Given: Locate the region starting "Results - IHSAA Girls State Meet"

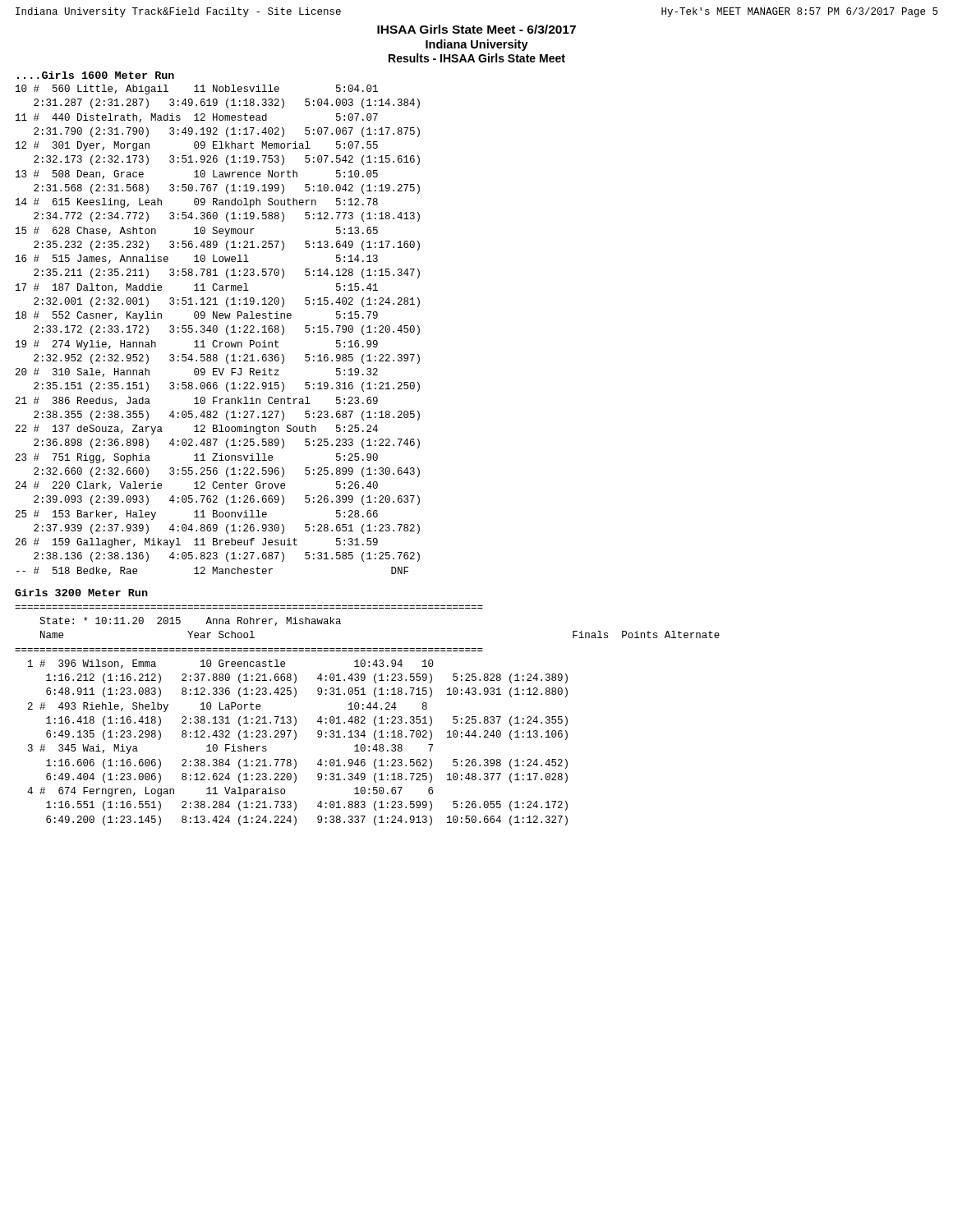Looking at the screenshot, I should (x=476, y=58).
